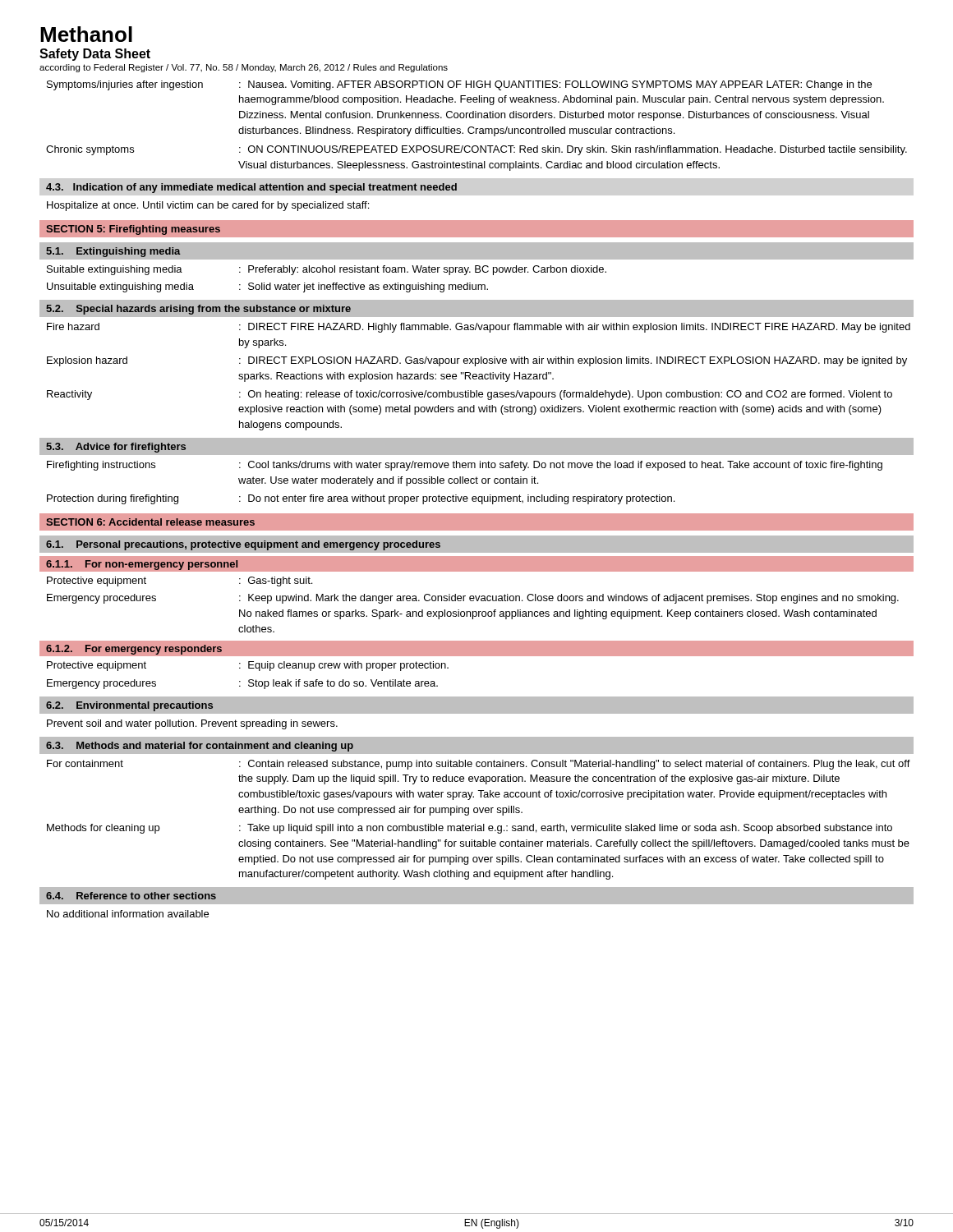The width and height of the screenshot is (953, 1232).
Task: Find the section header with the text "5.3. Advice for firefighters"
Action: 116,446
